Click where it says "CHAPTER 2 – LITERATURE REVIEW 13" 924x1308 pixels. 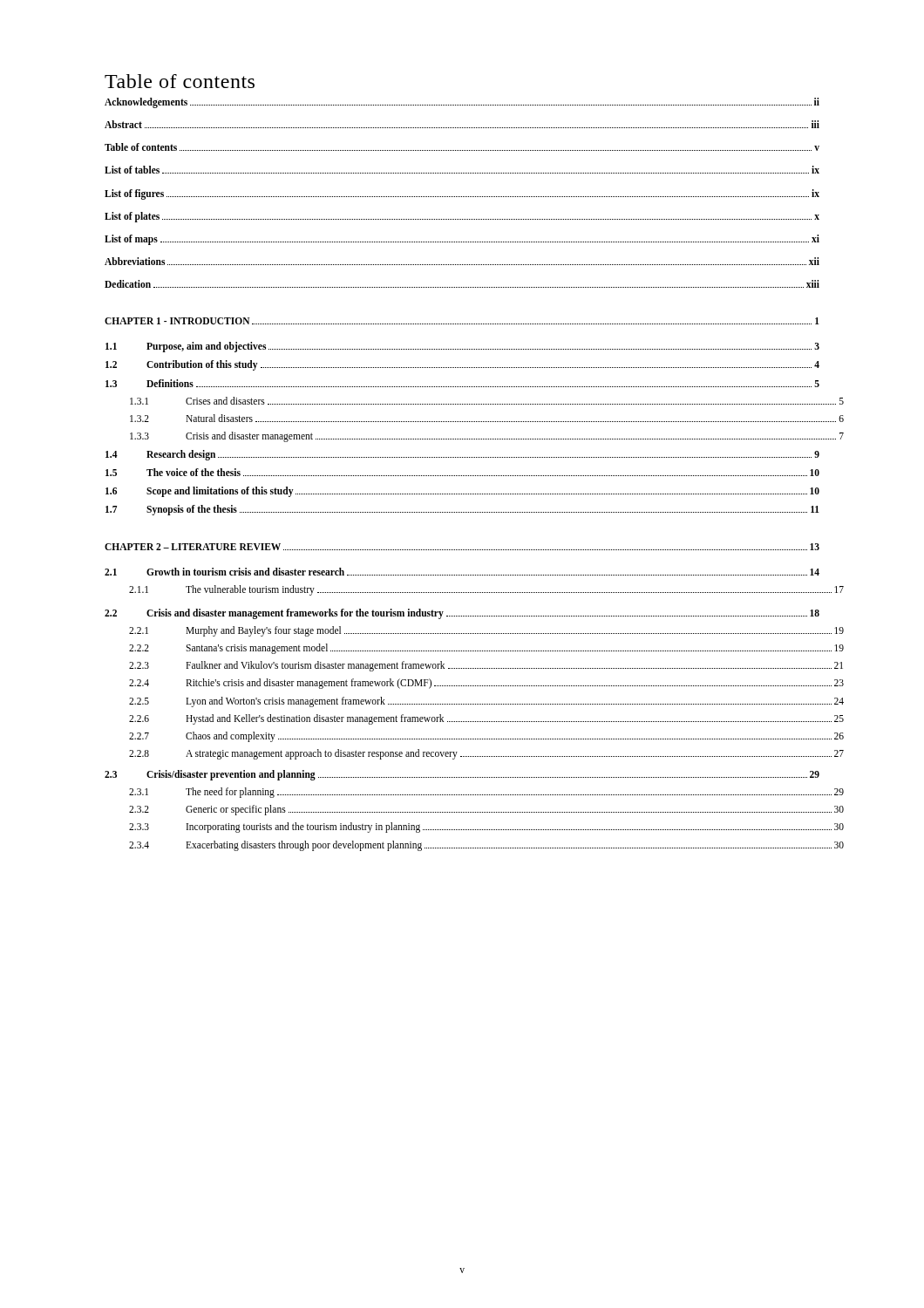pos(462,546)
